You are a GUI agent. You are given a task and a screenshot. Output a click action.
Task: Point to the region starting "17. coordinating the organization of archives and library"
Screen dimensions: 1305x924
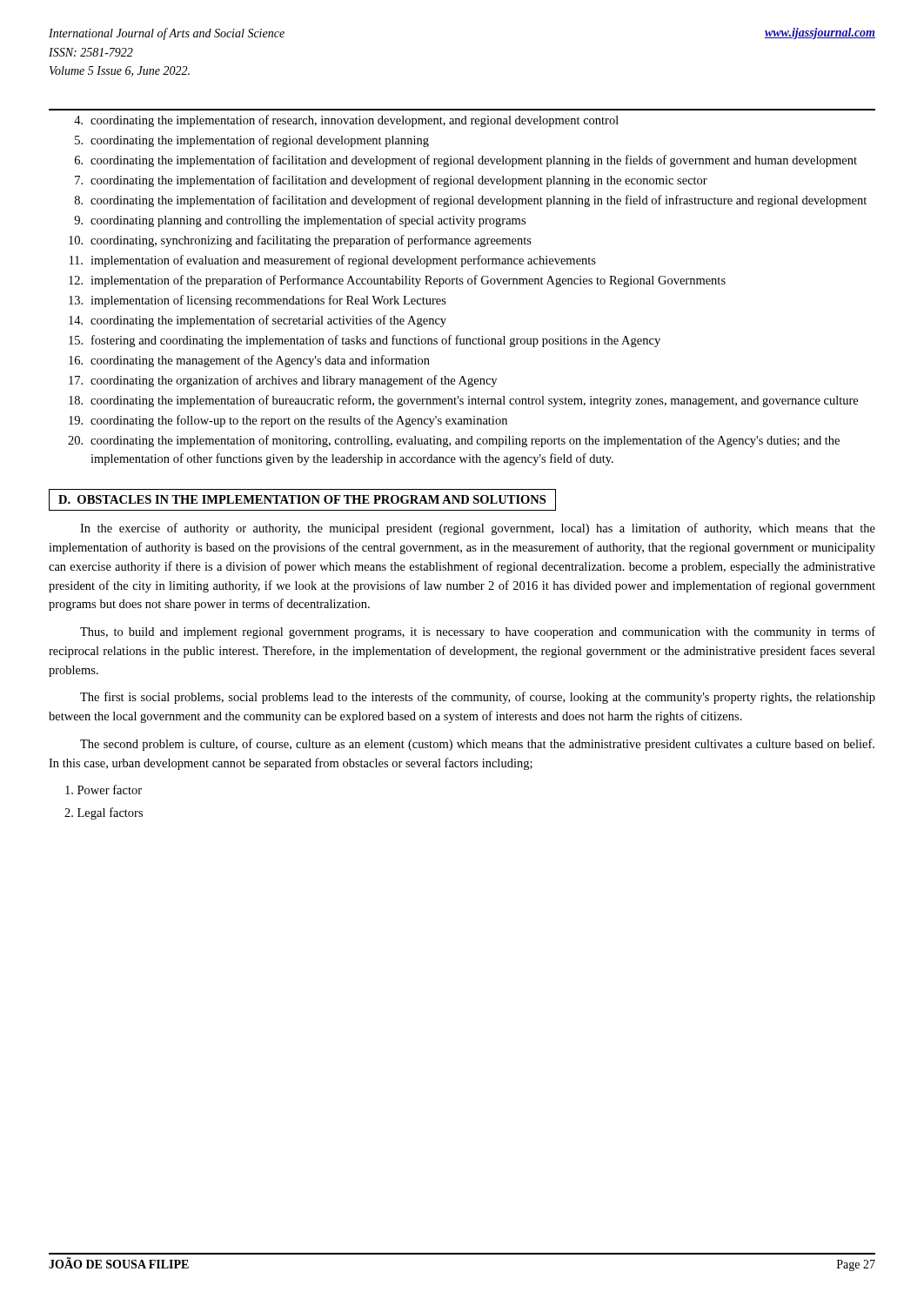[x=462, y=381]
